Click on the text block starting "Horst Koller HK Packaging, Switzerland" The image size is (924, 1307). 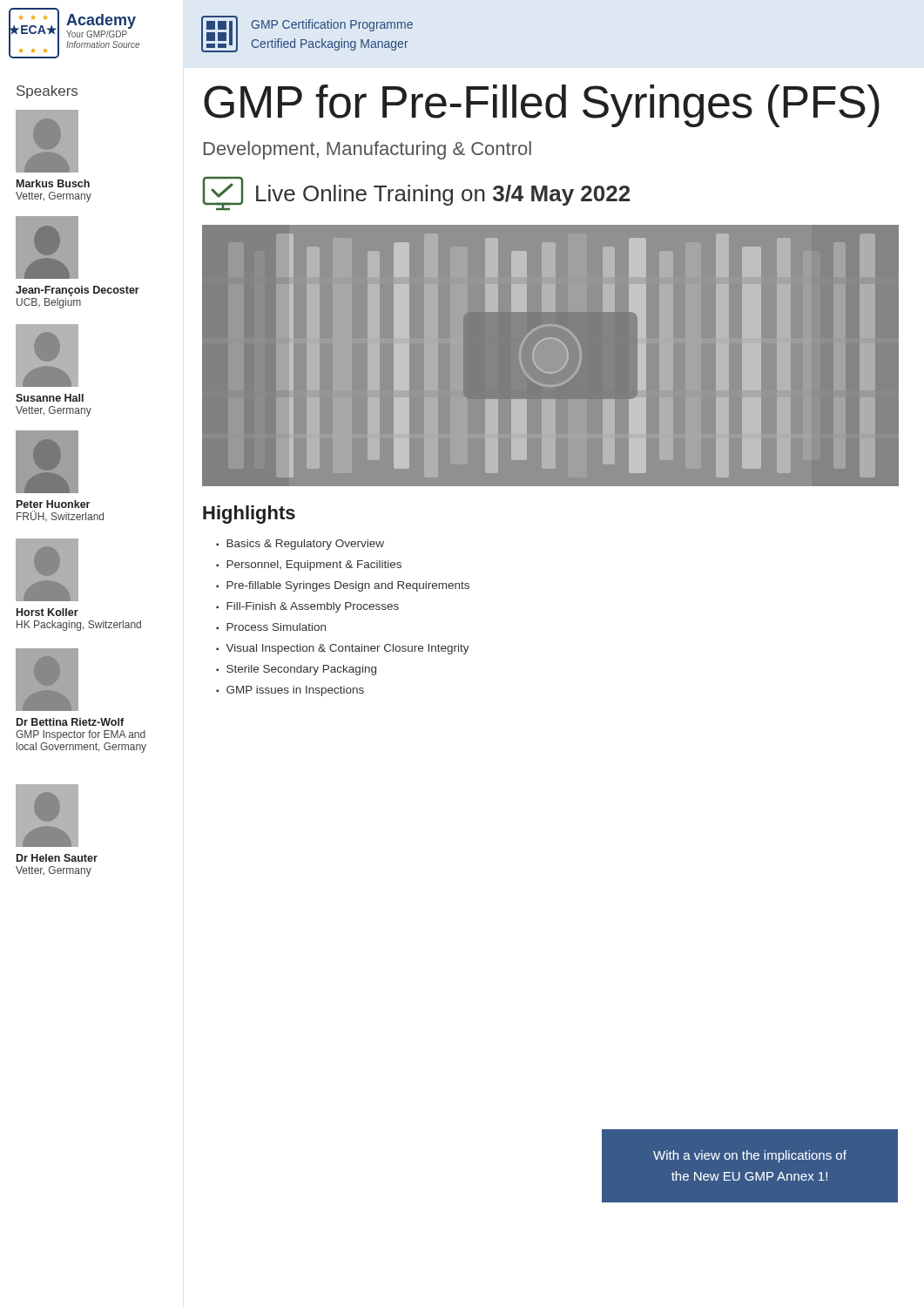click(x=94, y=619)
